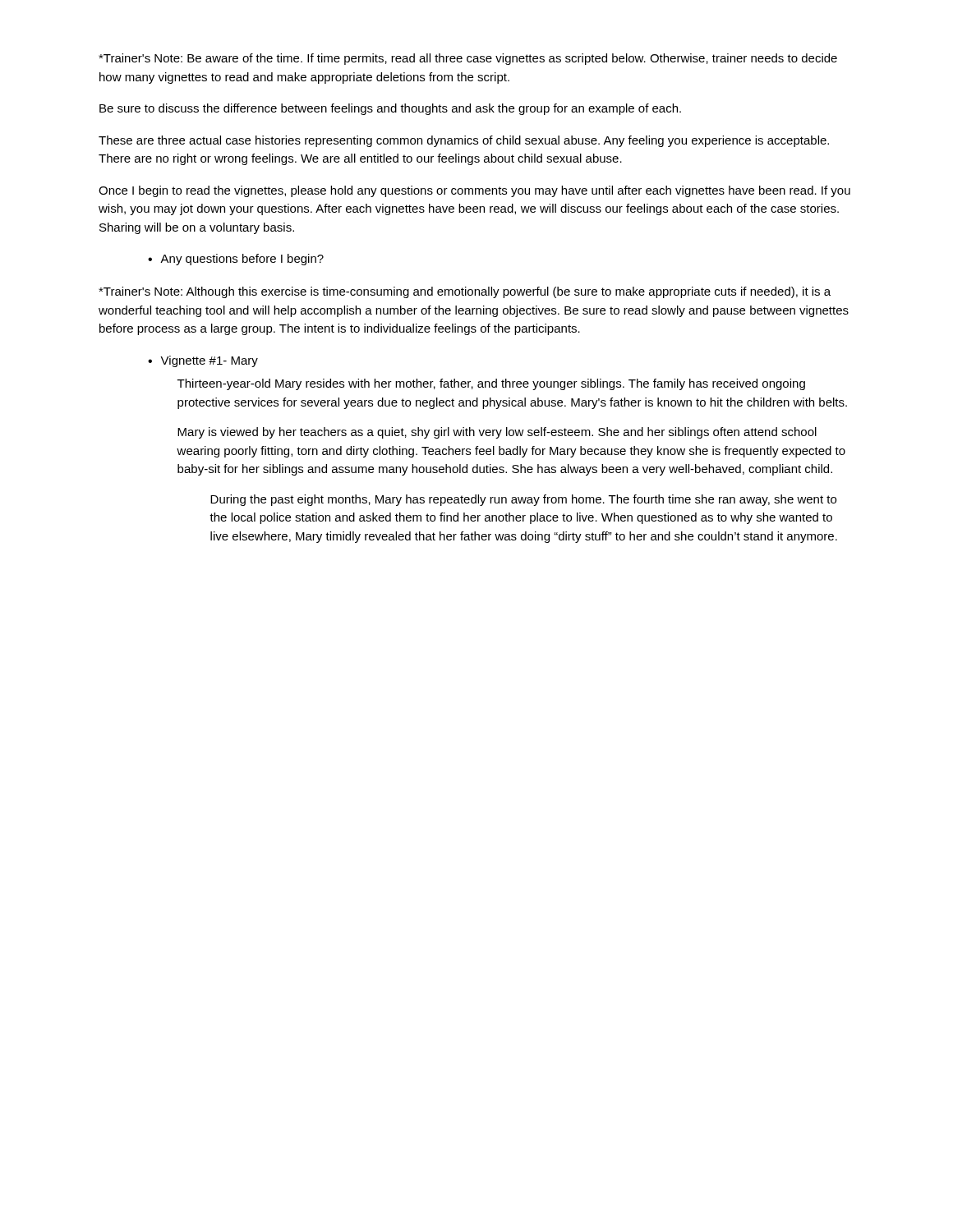Click on the list item containing "• Vignette #1-"
The width and height of the screenshot is (953, 1232).
501,454
